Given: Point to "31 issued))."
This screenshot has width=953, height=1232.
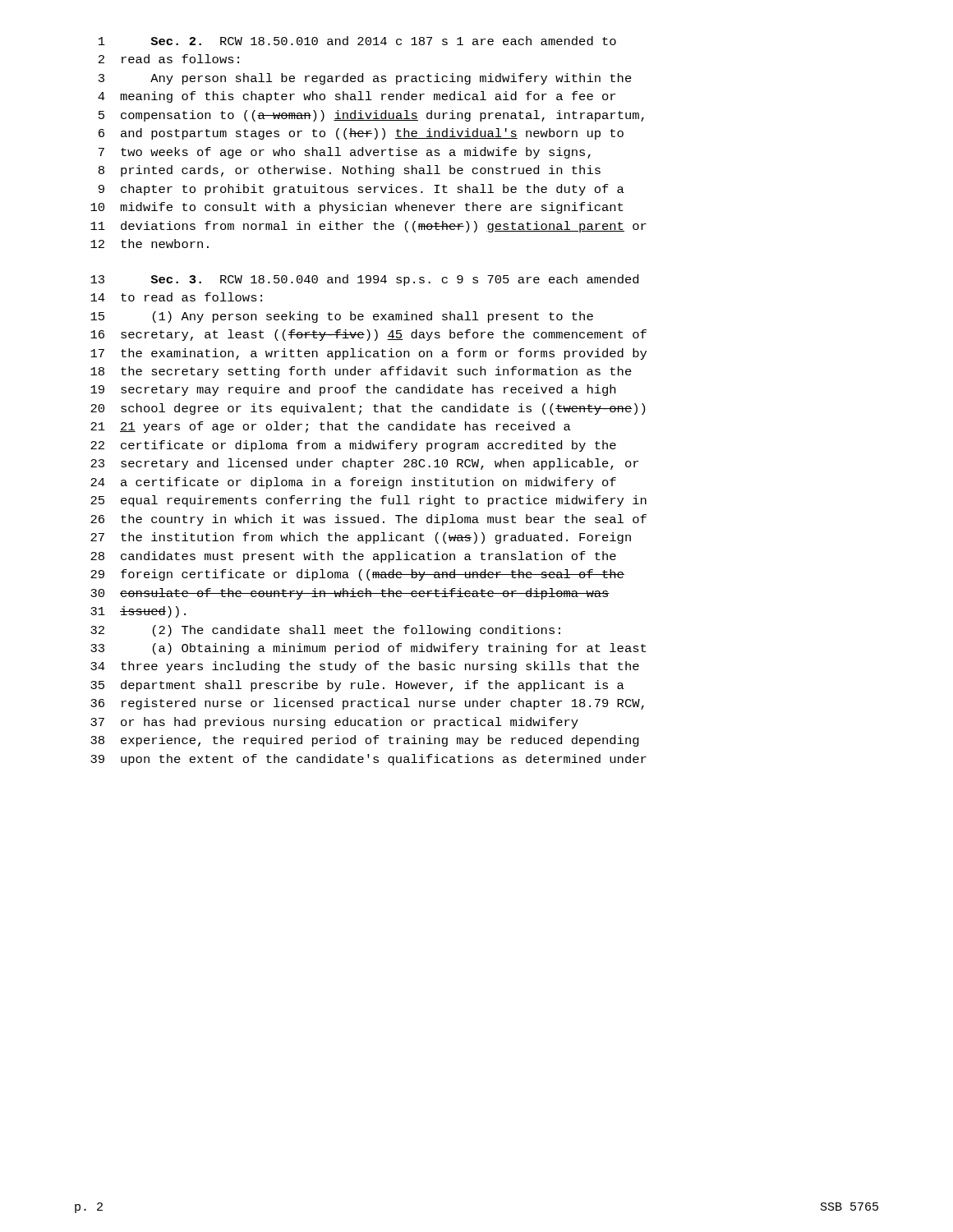Looking at the screenshot, I should (138, 612).
